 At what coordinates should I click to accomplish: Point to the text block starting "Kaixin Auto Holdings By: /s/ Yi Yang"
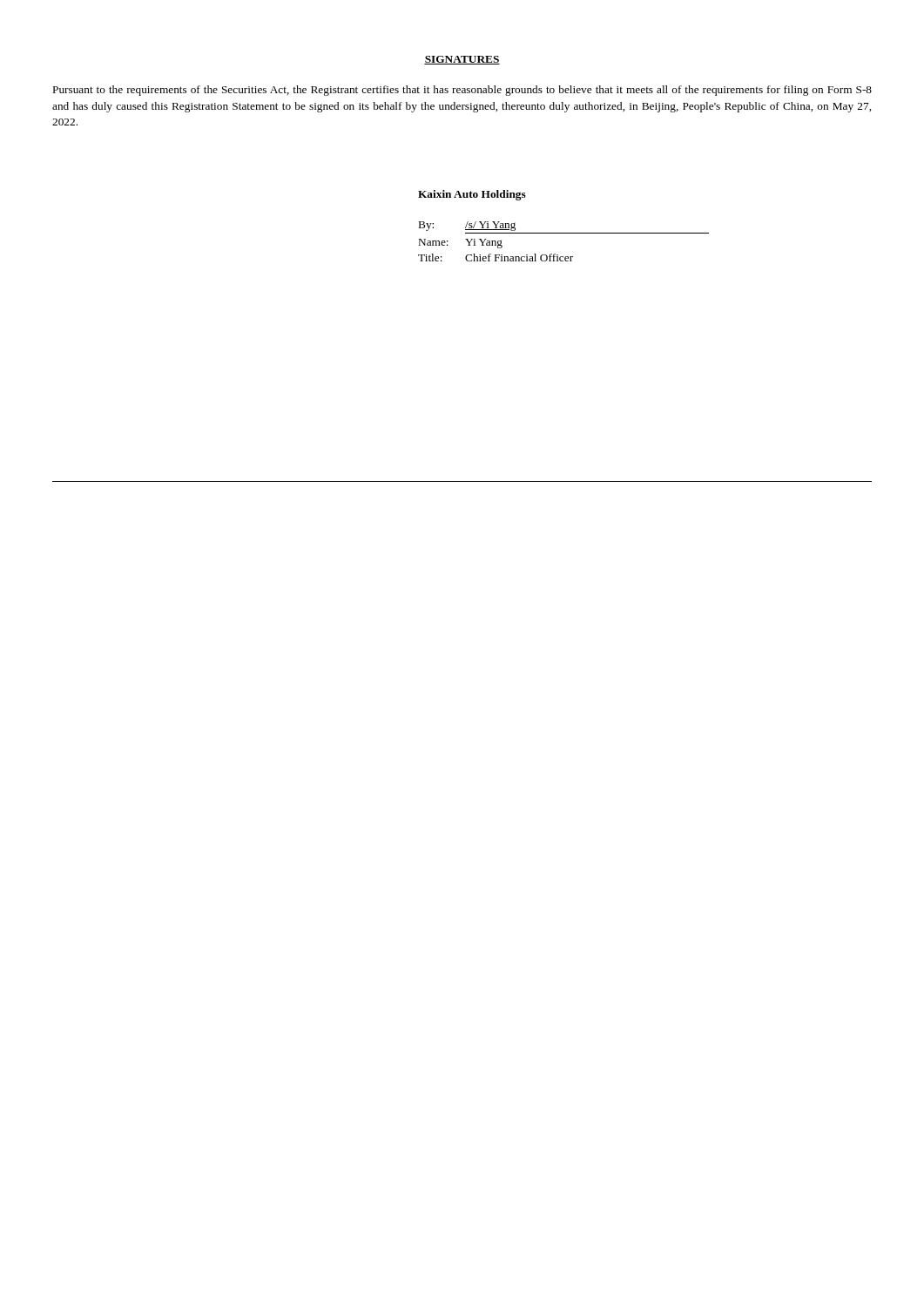point(644,227)
